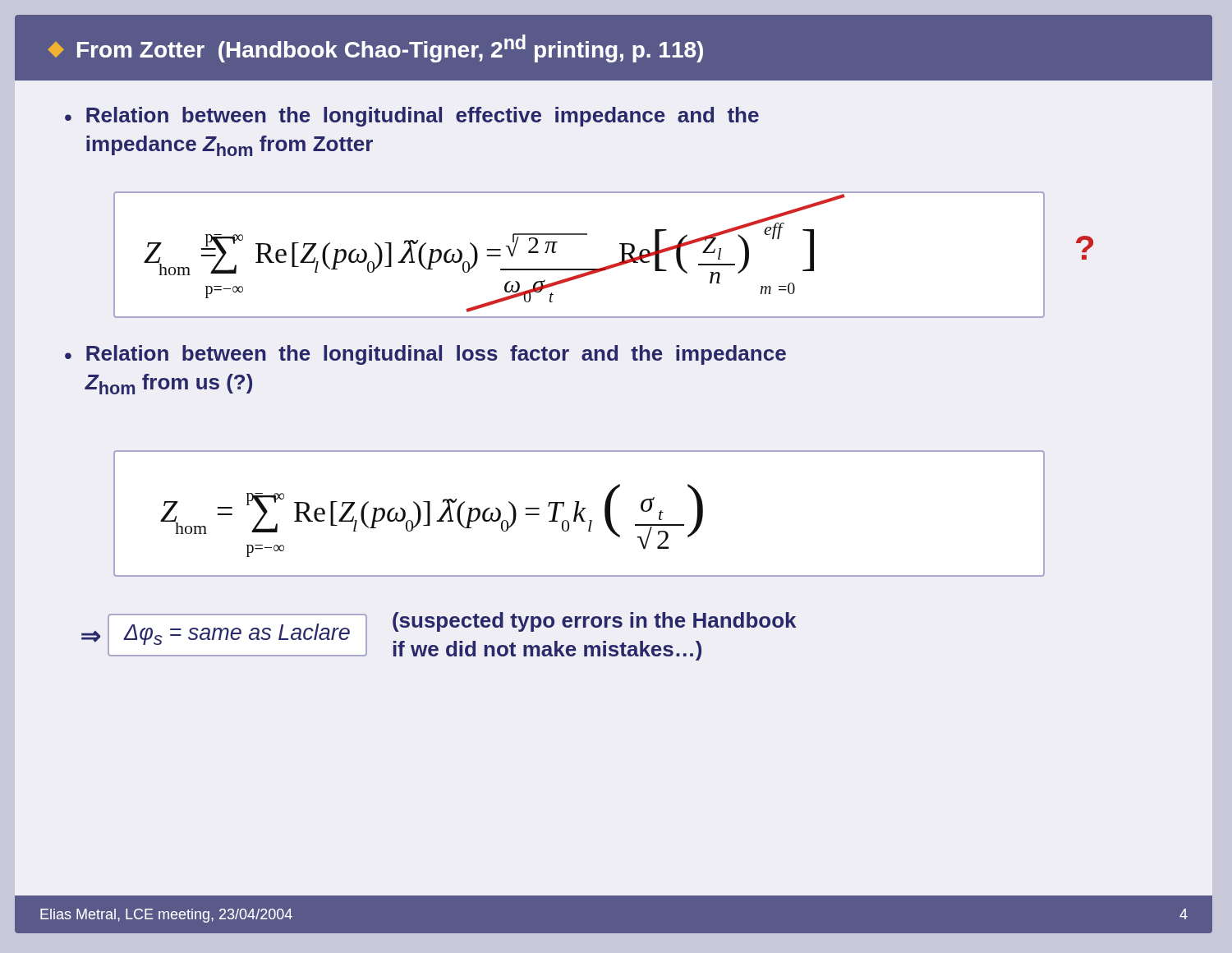
Task: Click on the text block with the text "⇒ Δφs ="
Action: point(438,635)
